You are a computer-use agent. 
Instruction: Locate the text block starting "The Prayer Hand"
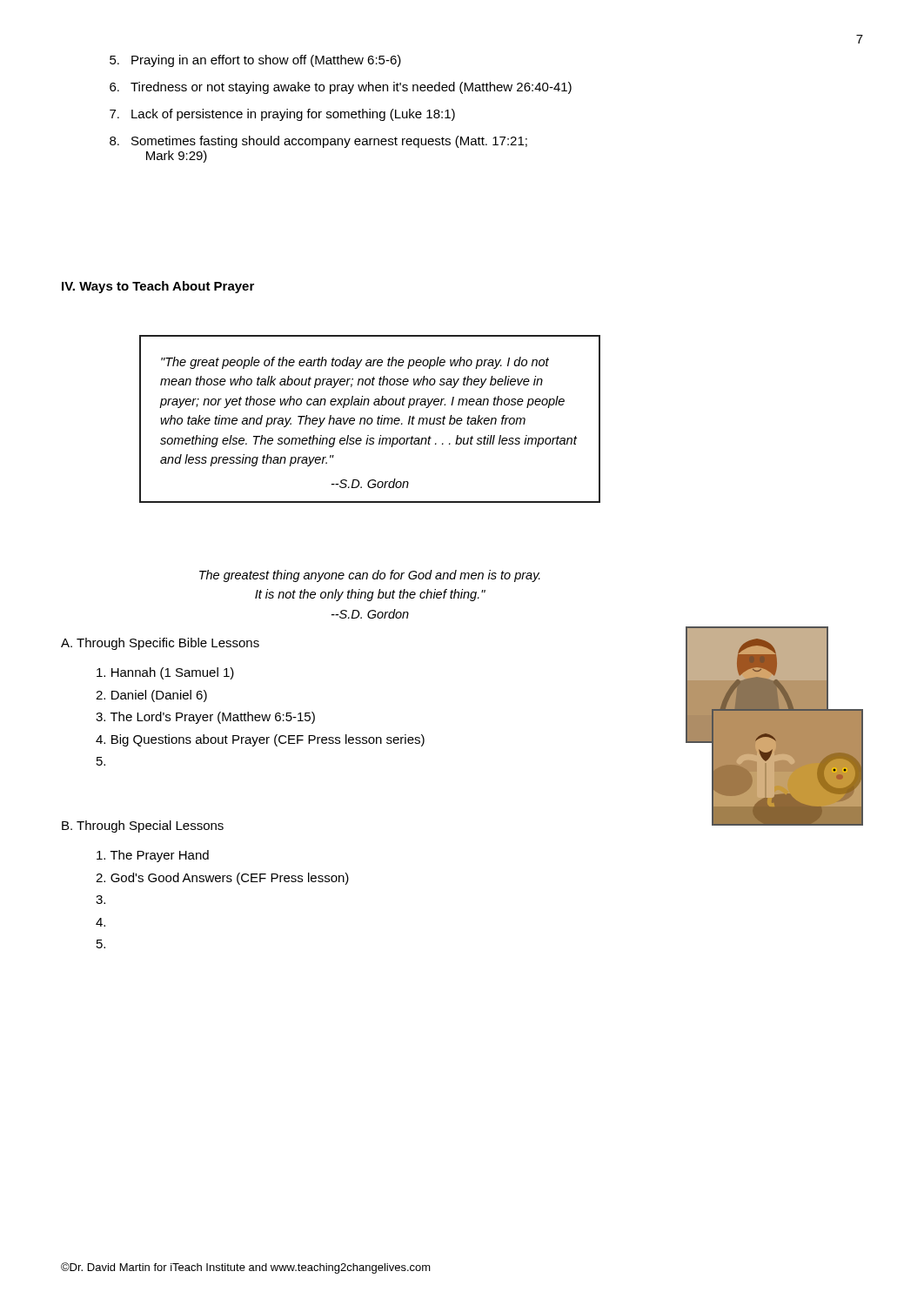coord(153,855)
